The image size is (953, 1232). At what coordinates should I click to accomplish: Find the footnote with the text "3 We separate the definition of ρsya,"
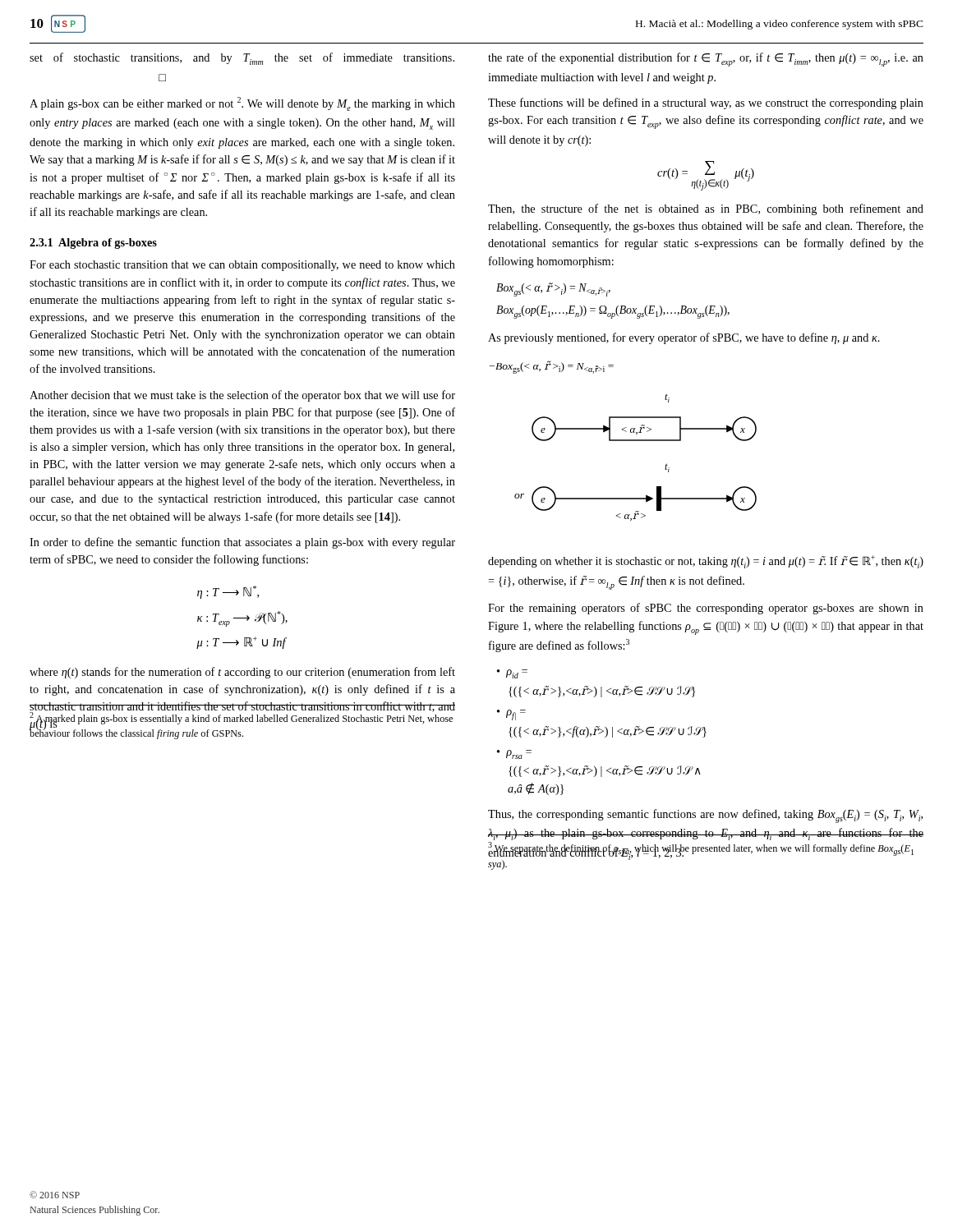click(701, 855)
